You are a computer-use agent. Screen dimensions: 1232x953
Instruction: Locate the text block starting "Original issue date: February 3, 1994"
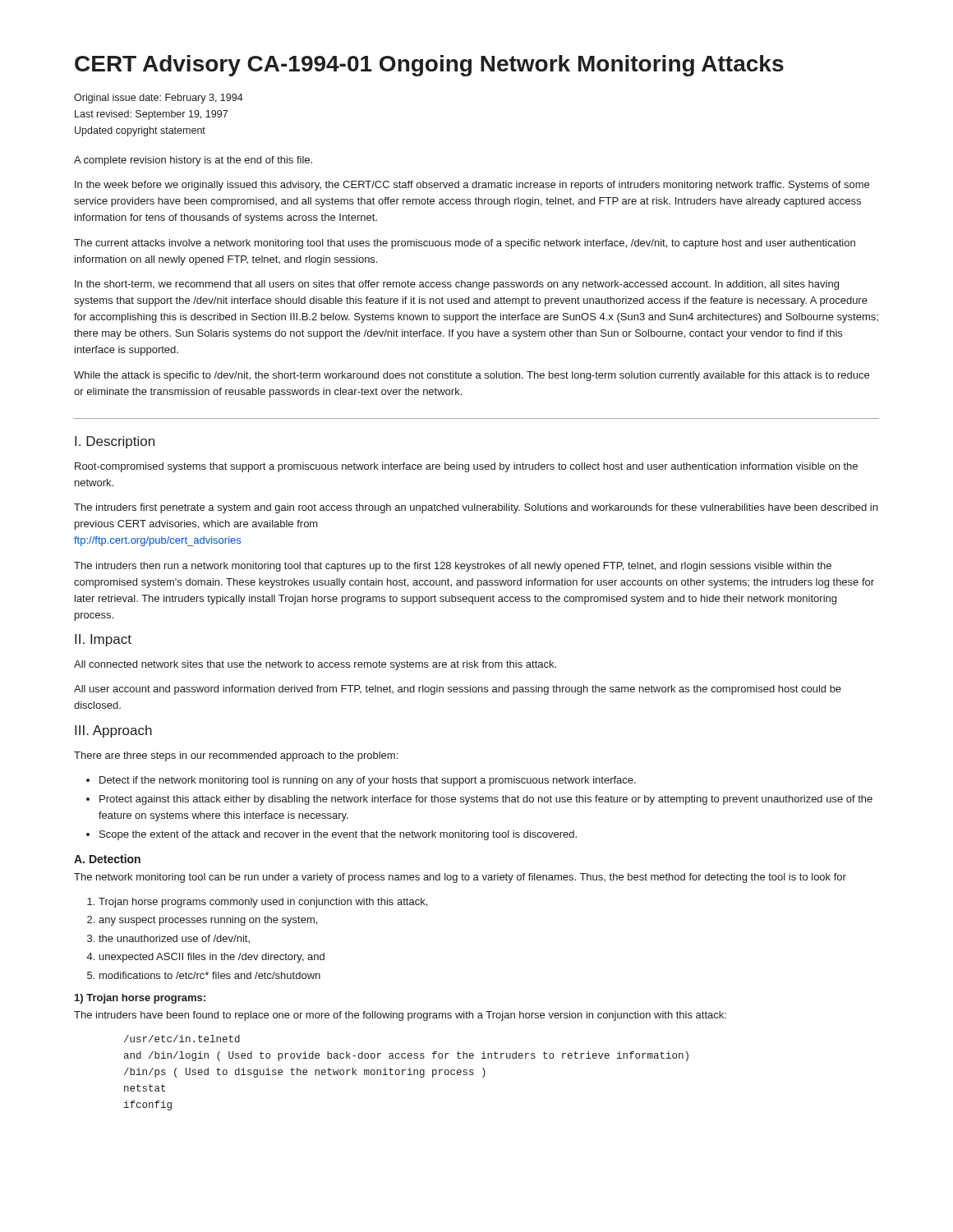pyautogui.click(x=158, y=114)
